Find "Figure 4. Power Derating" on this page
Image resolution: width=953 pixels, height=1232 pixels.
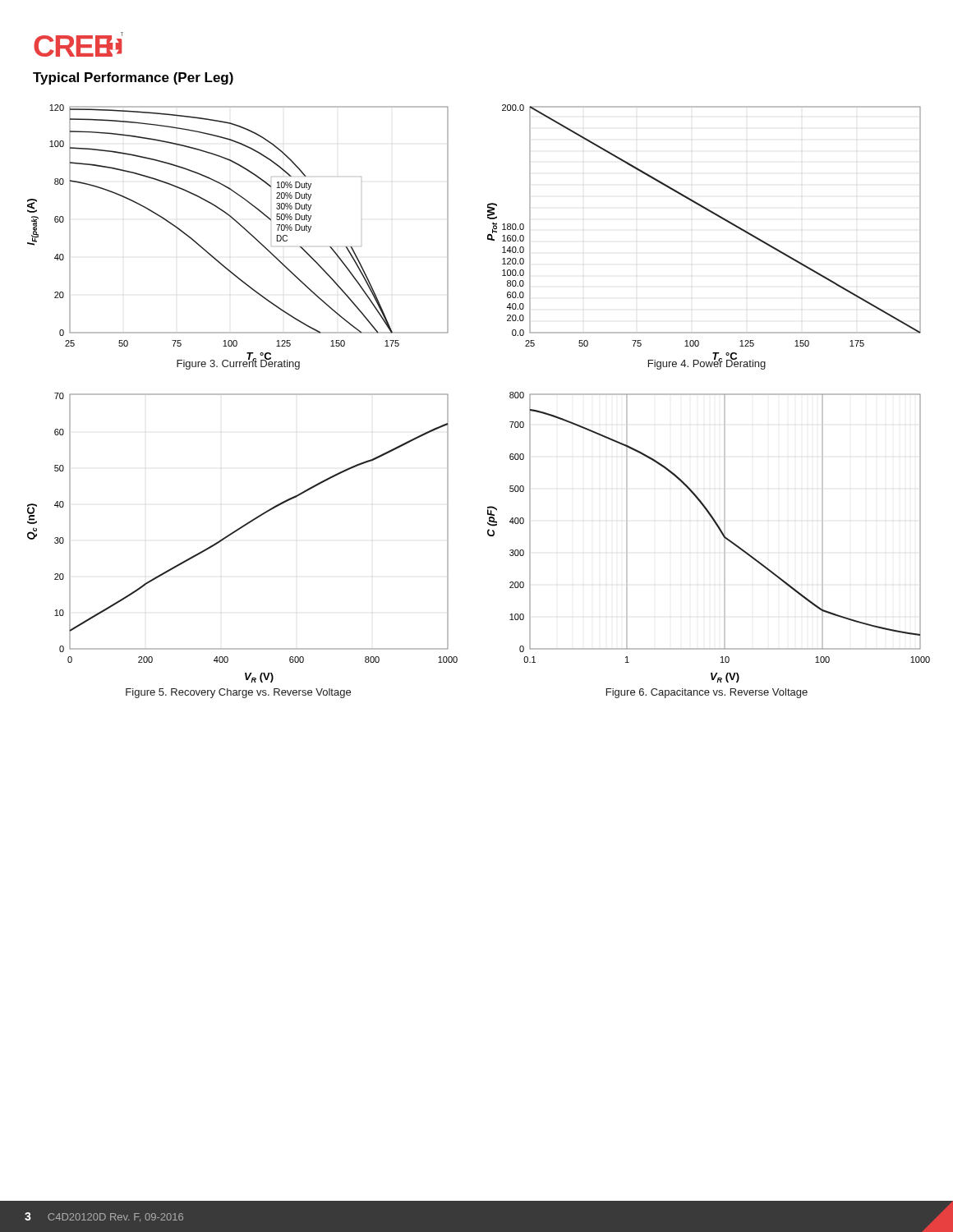pyautogui.click(x=707, y=363)
